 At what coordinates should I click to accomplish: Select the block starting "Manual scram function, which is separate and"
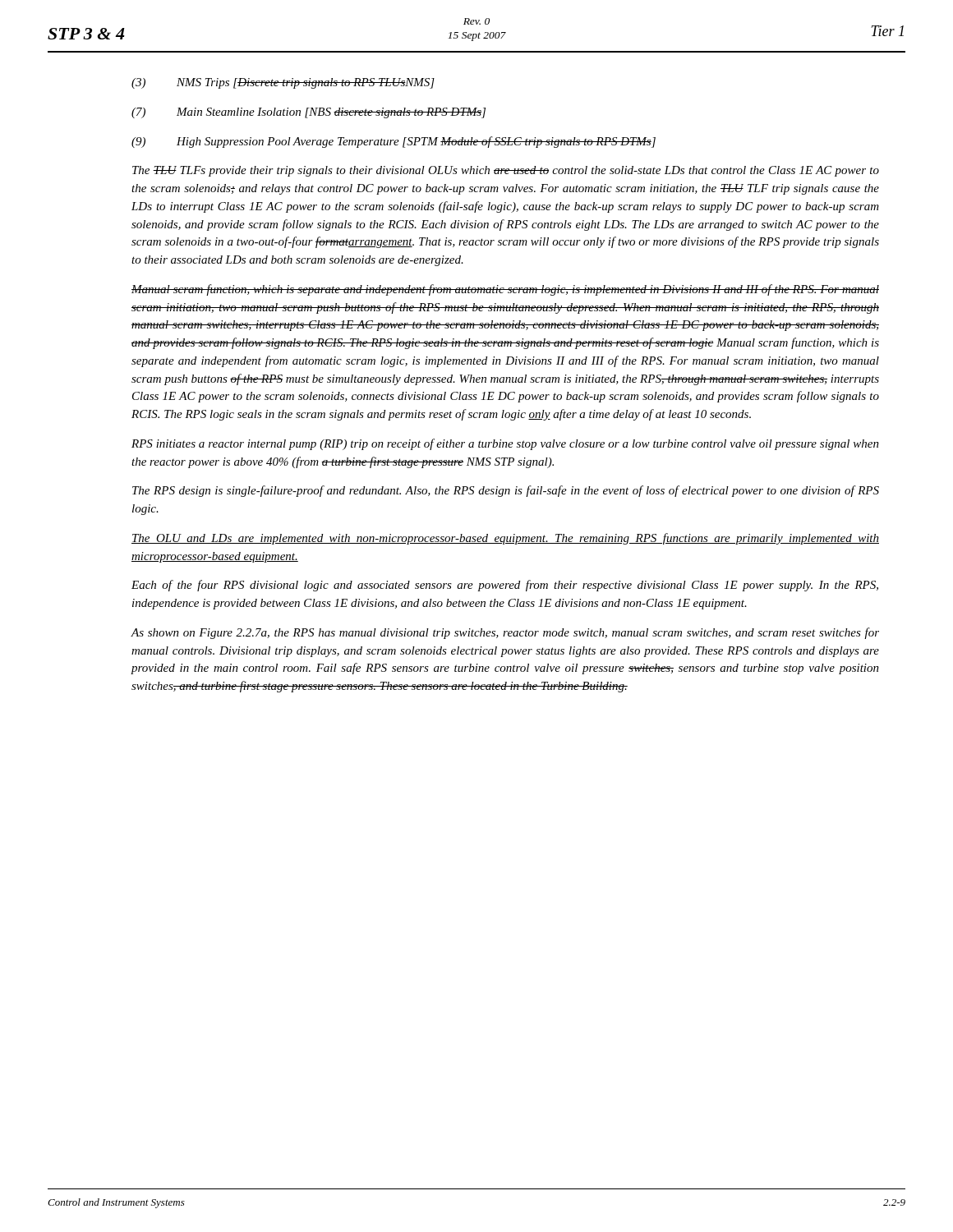pyautogui.click(x=505, y=351)
